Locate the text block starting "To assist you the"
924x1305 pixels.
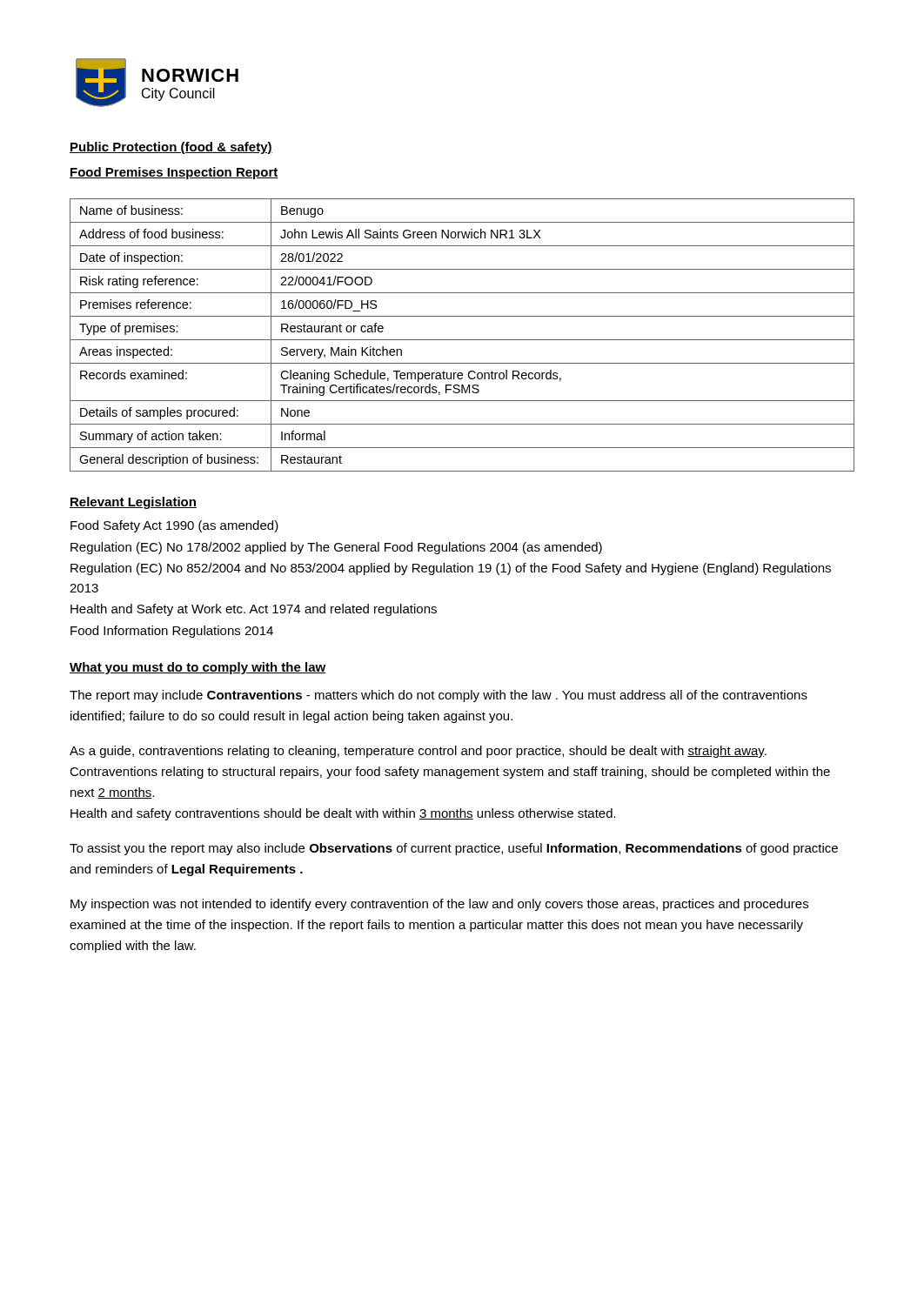462,859
